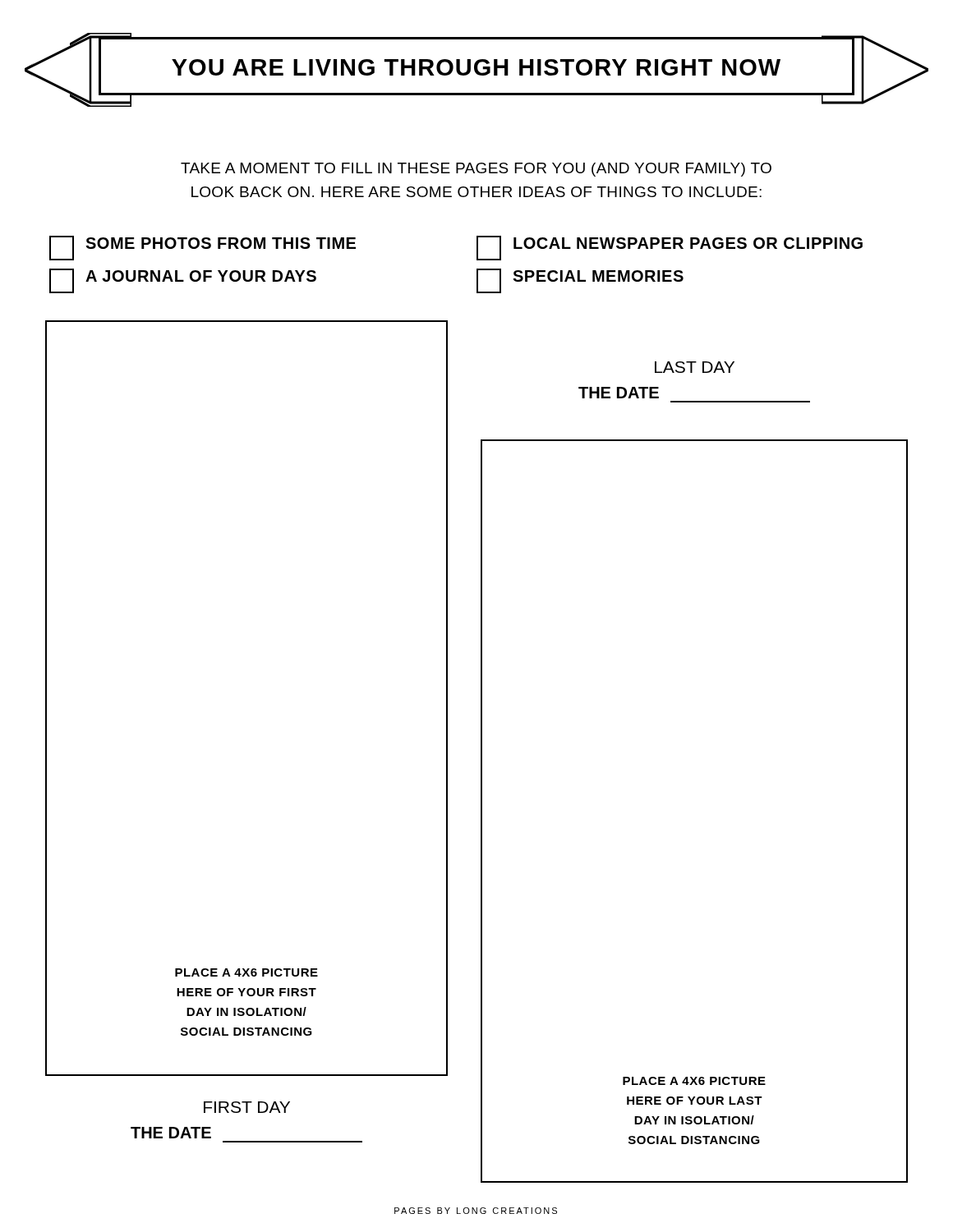Locate the text block that says "TAKE A MOMENT TO FILL IN"
Image resolution: width=953 pixels, height=1232 pixels.
[x=476, y=180]
